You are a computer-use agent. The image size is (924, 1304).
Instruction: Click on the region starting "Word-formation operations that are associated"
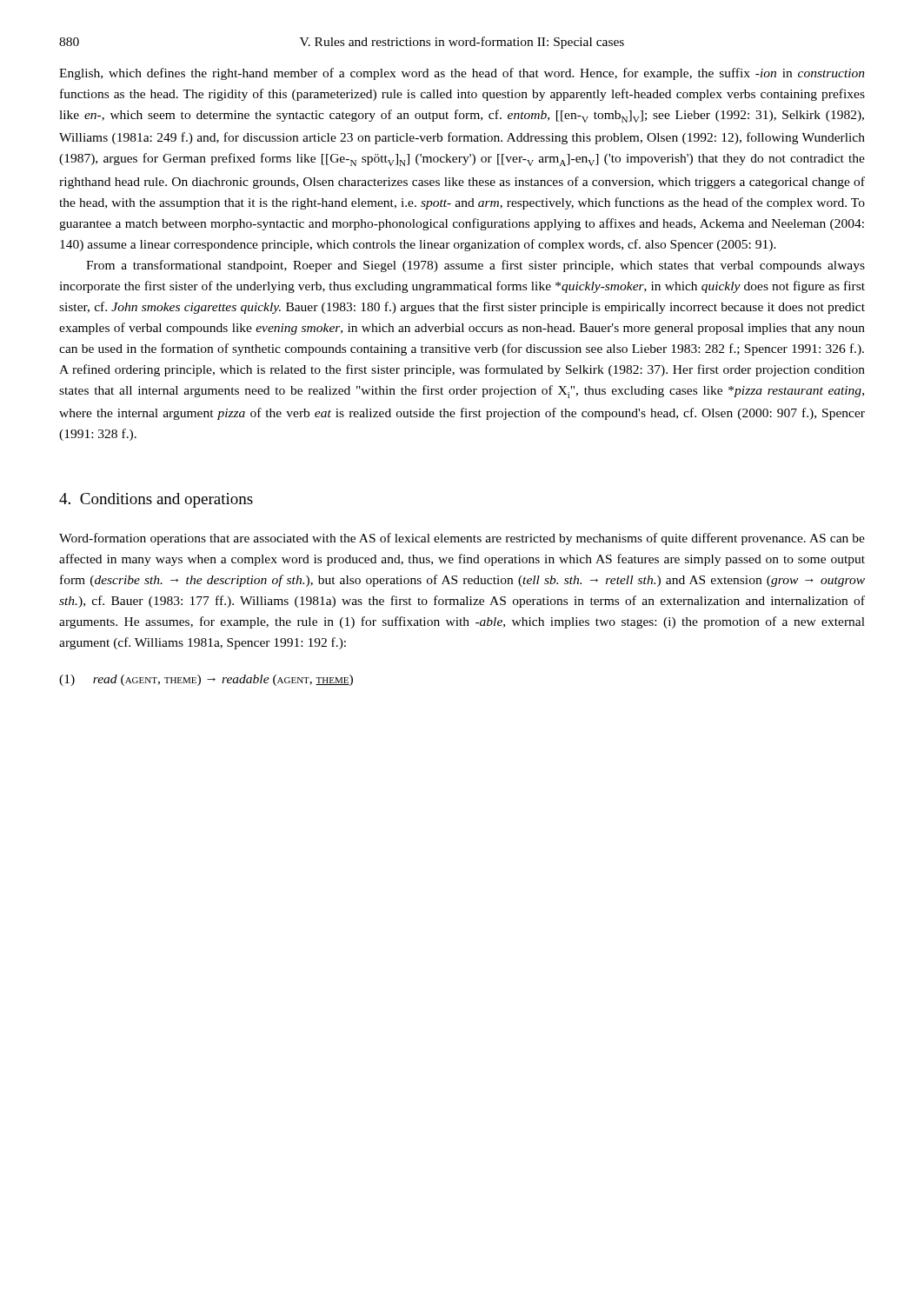point(462,590)
